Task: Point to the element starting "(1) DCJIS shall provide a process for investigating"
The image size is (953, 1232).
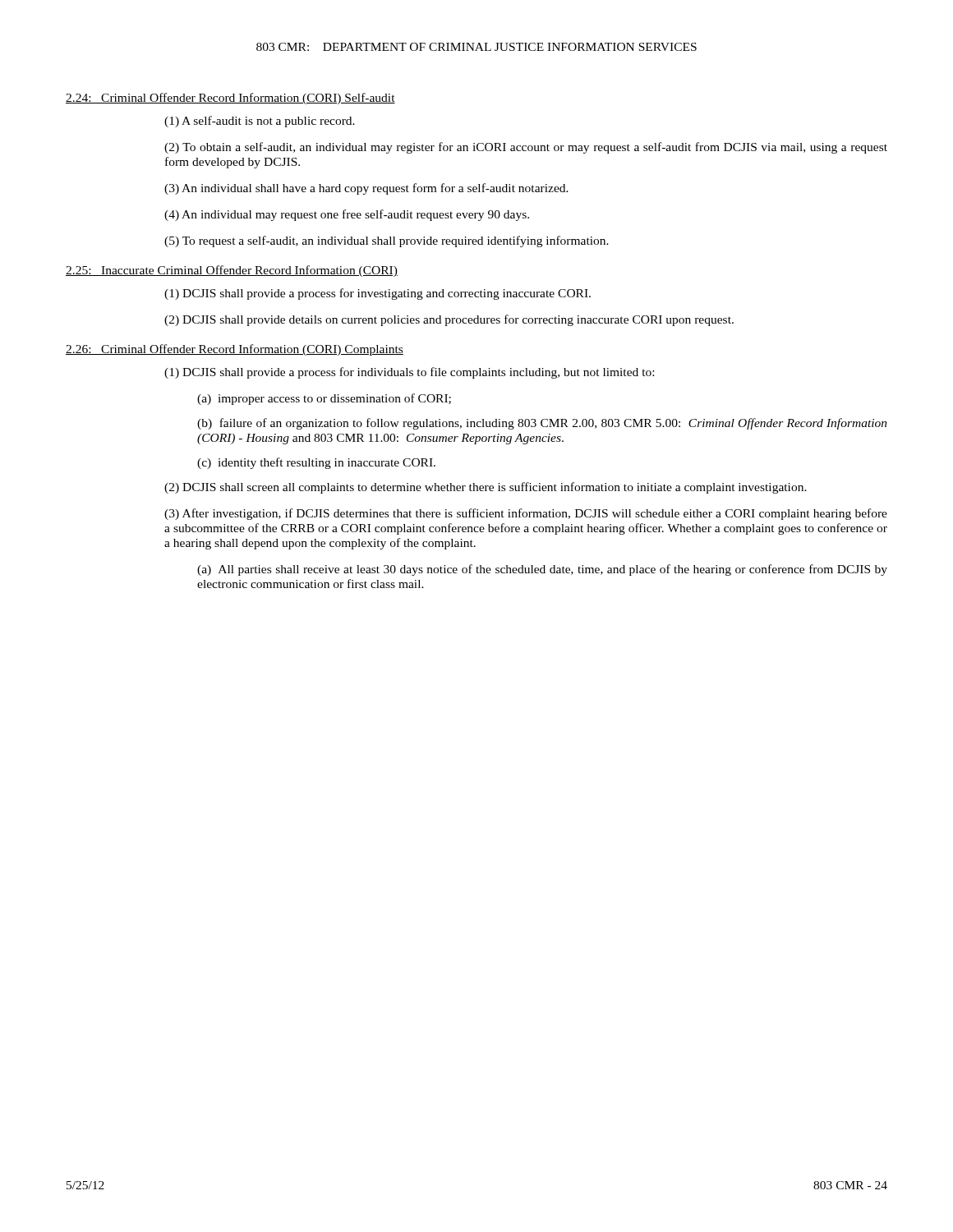Action: tap(526, 293)
